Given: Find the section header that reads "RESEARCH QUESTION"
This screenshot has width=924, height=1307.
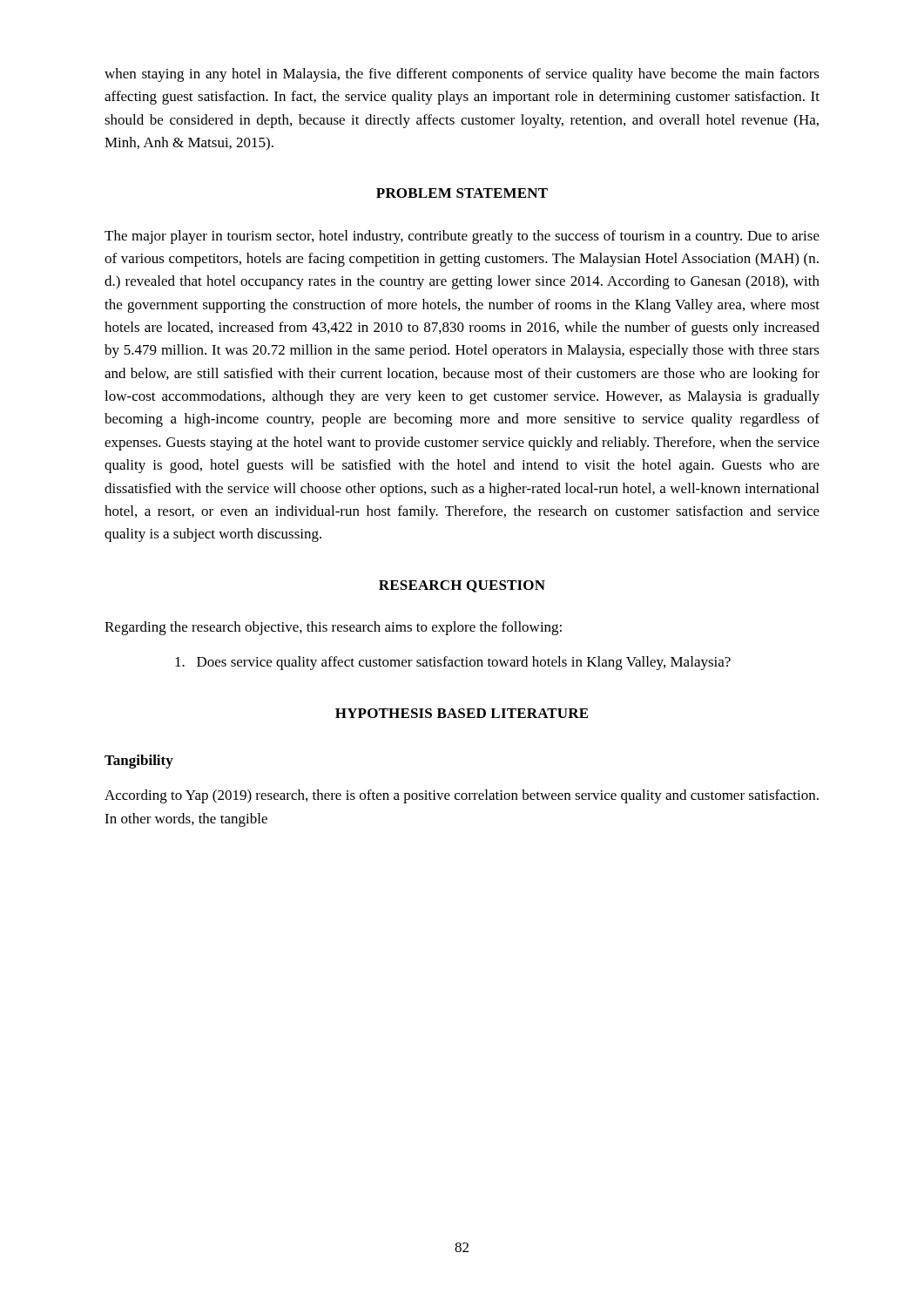Looking at the screenshot, I should click(x=462, y=585).
